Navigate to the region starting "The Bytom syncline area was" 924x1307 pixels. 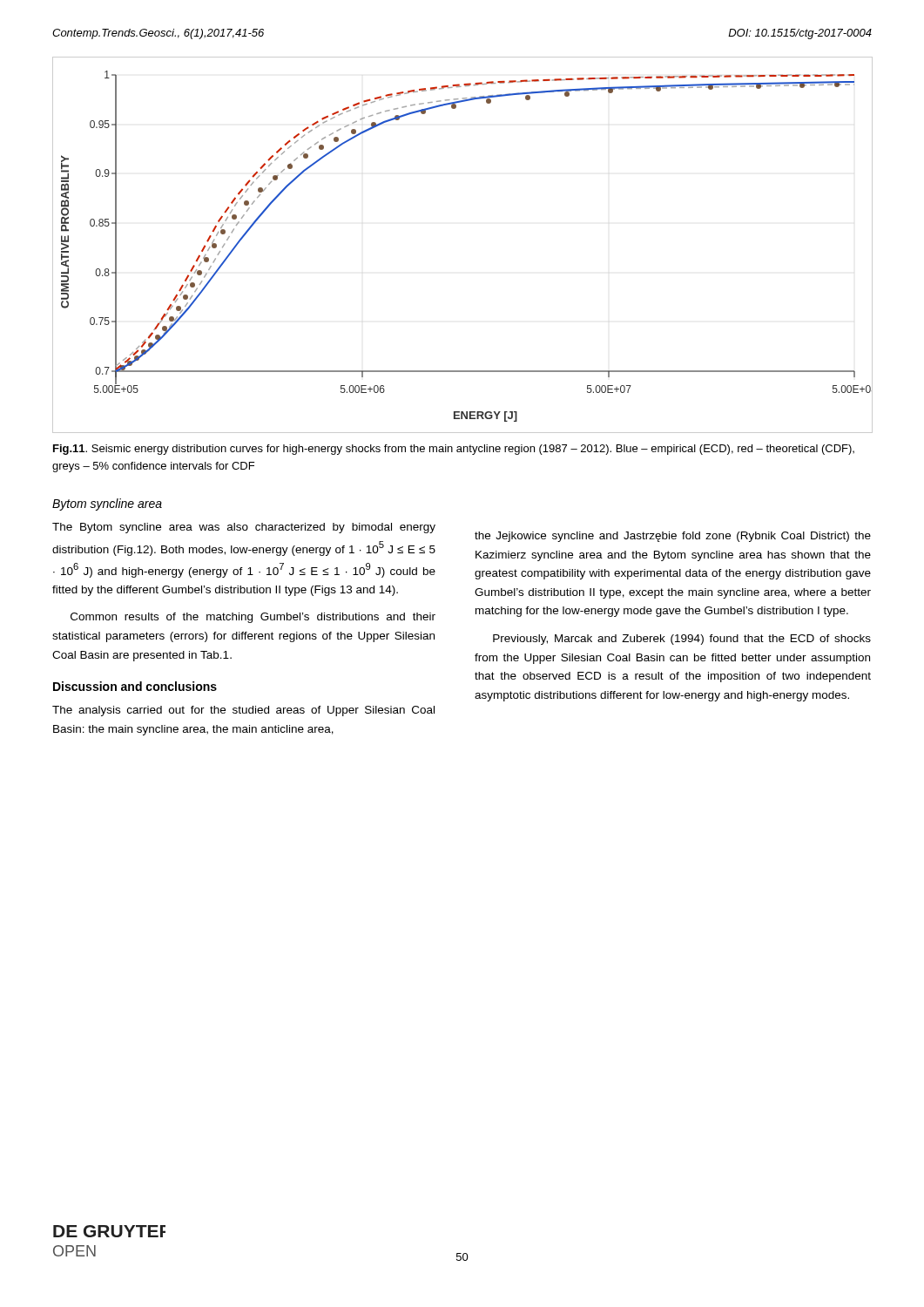[244, 558]
